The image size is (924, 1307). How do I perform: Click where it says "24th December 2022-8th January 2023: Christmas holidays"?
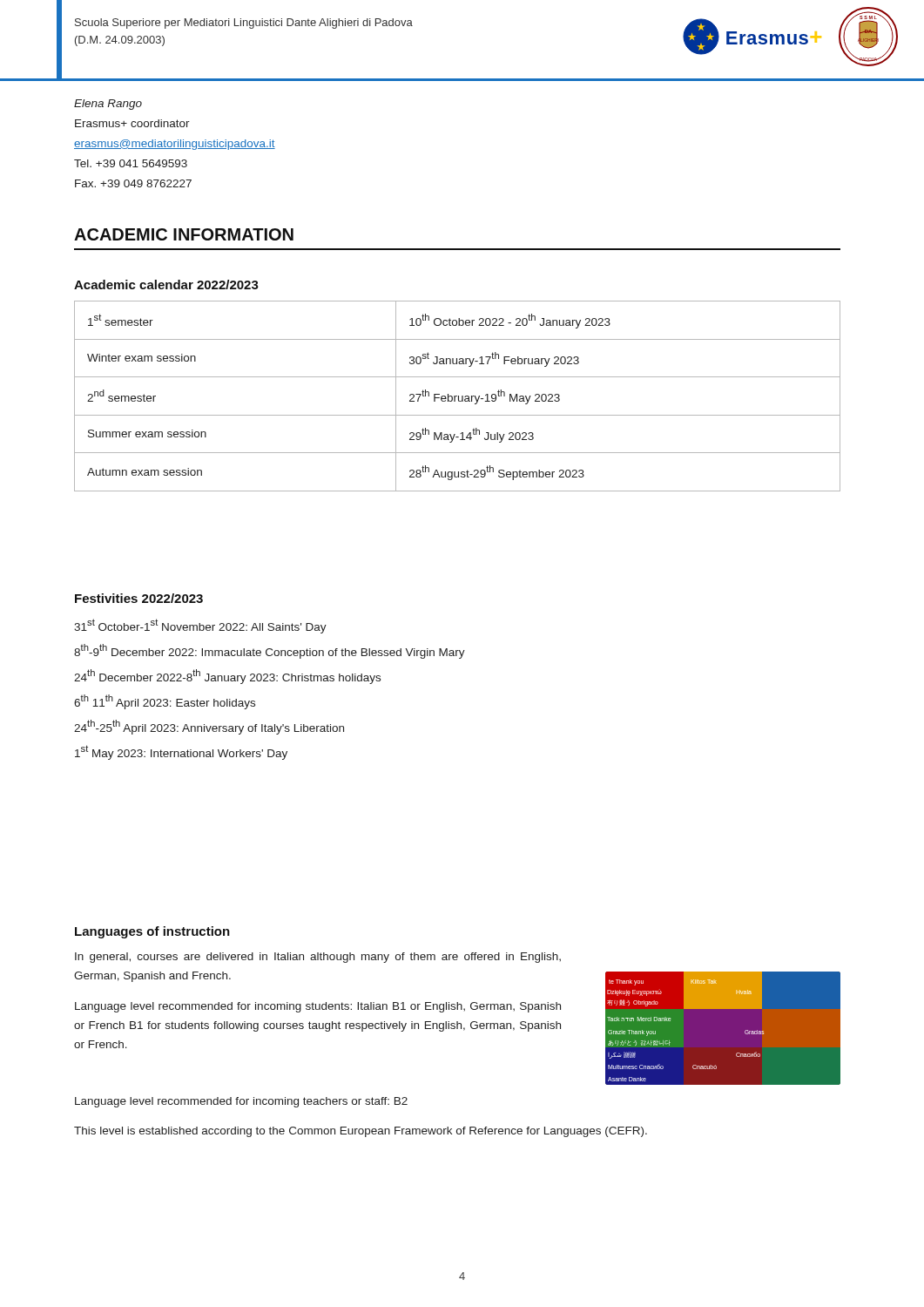pos(228,676)
